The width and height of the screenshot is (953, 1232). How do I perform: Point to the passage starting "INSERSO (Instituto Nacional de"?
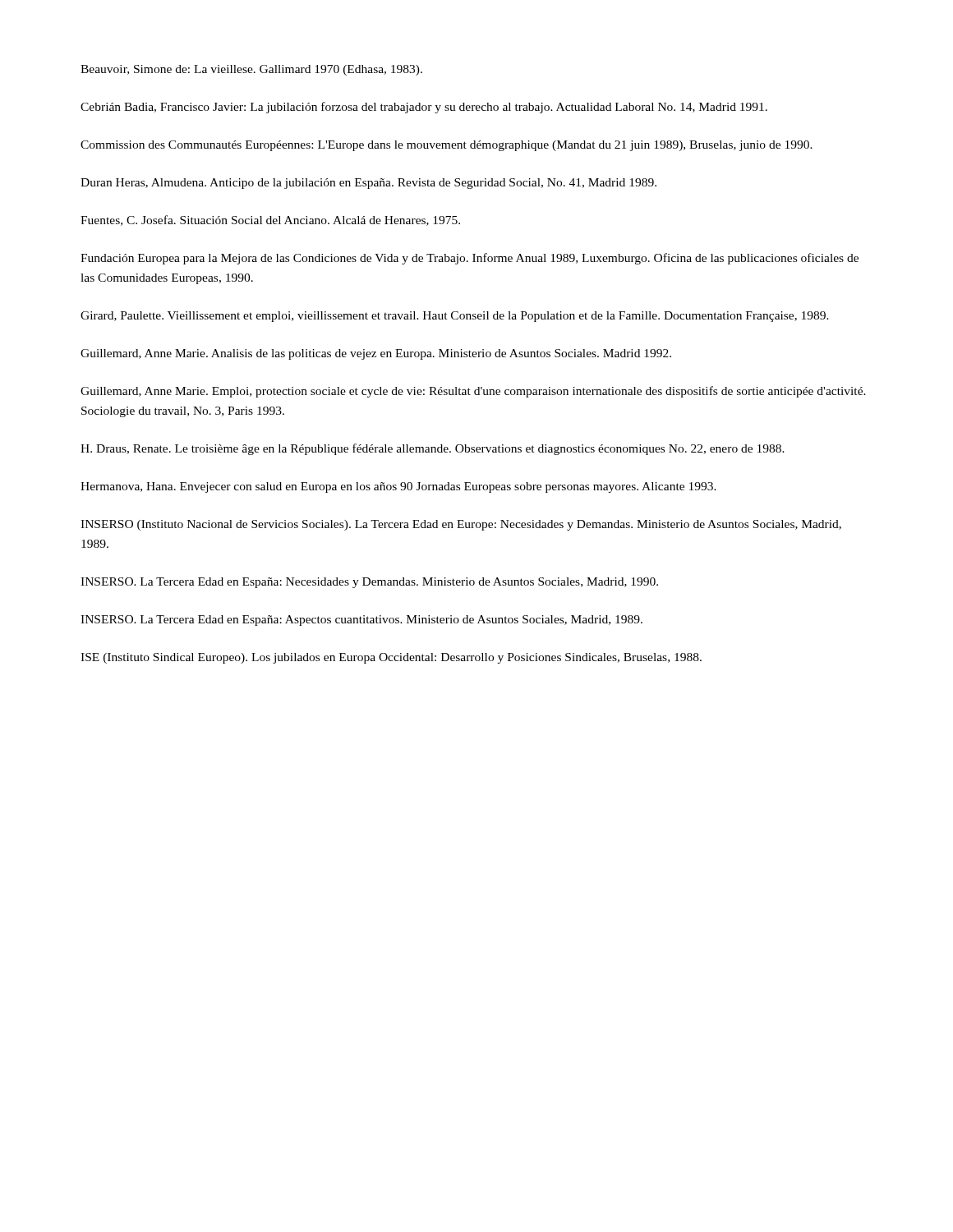[461, 534]
